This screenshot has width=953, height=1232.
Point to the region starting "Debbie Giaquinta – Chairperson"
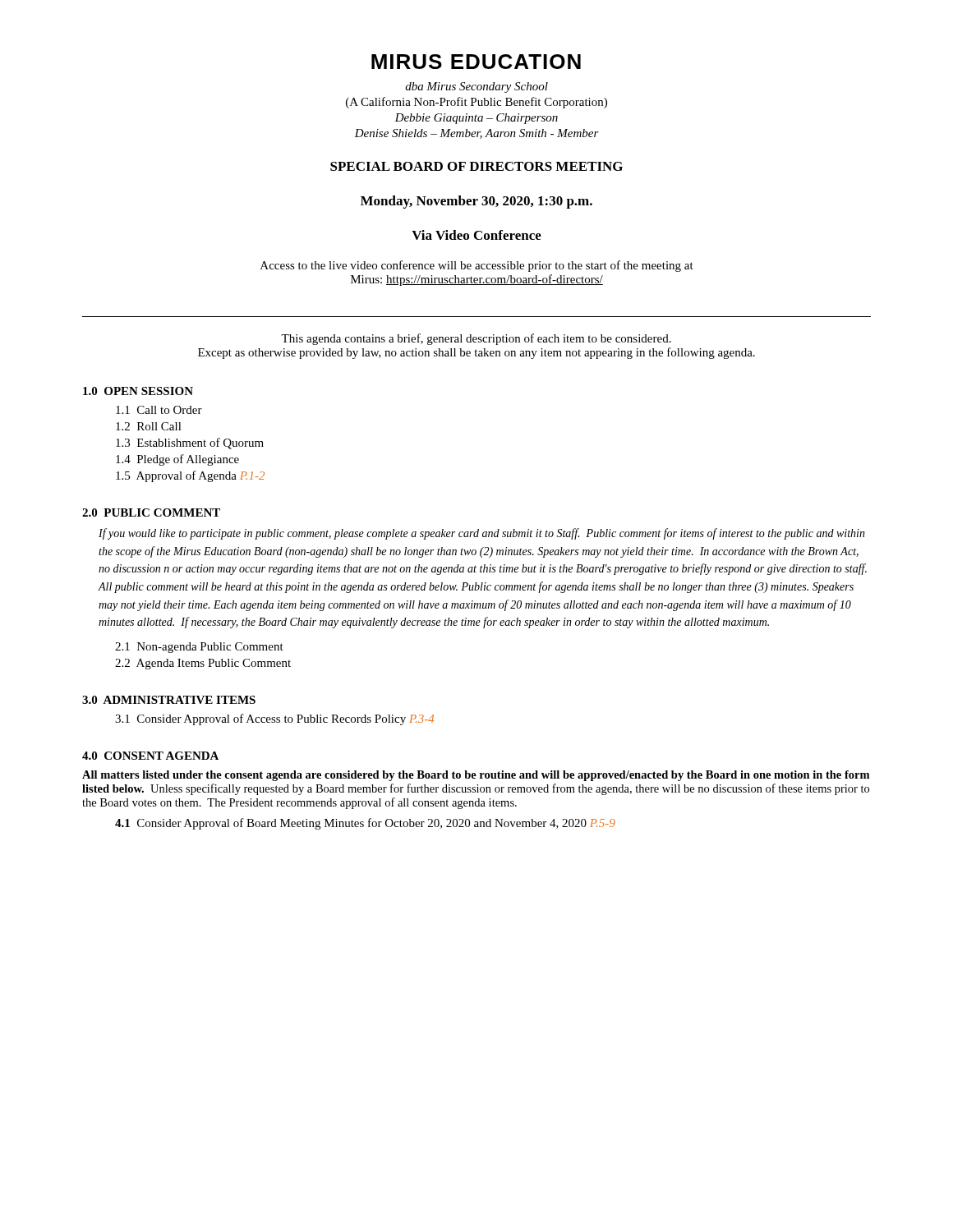476,117
